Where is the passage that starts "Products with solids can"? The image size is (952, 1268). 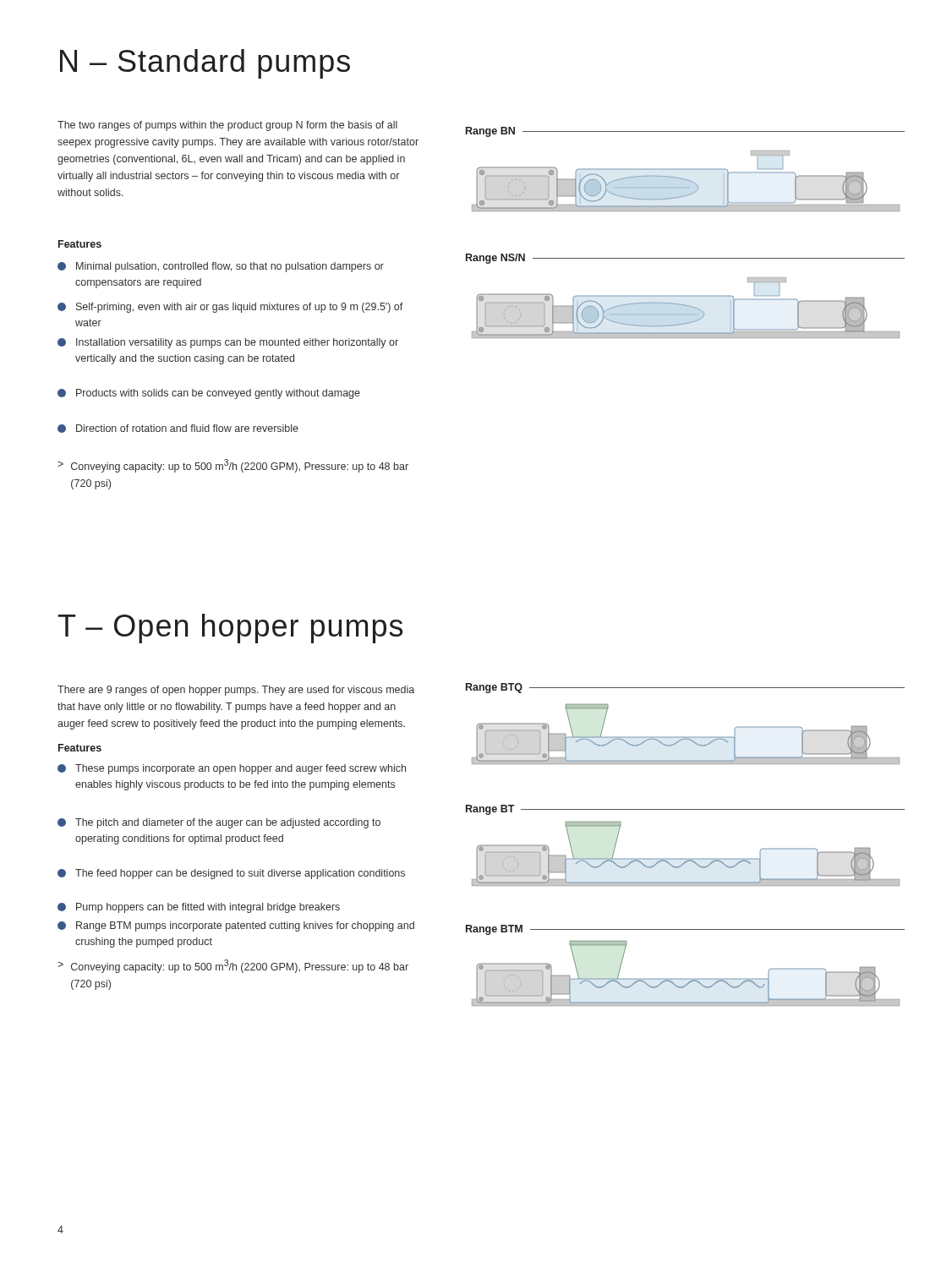(209, 394)
